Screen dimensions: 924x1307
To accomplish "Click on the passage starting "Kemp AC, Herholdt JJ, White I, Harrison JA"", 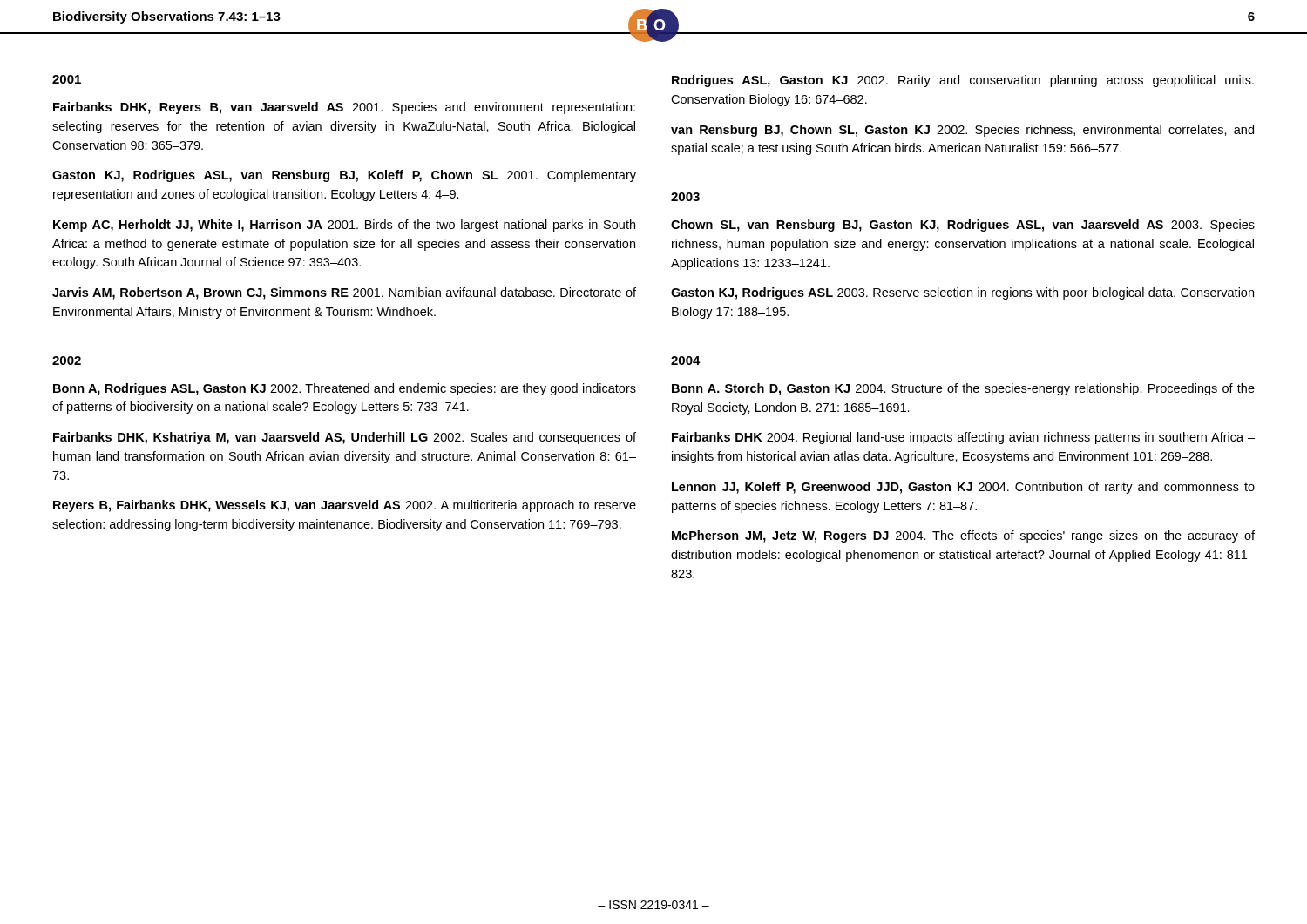I will [344, 243].
